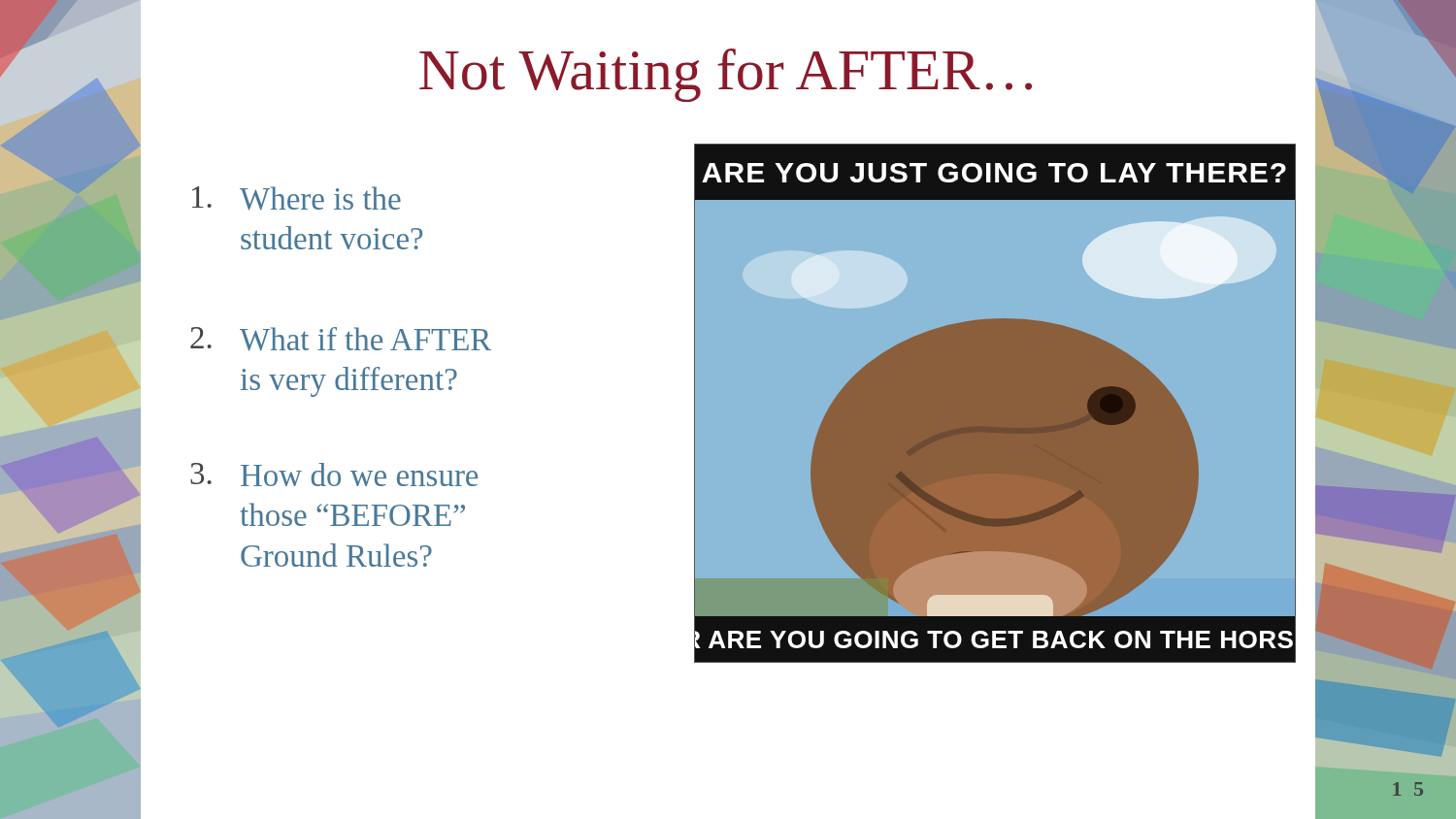Navigate to the region starting "2. What if the"
Image resolution: width=1456 pixels, height=819 pixels.
(340, 360)
